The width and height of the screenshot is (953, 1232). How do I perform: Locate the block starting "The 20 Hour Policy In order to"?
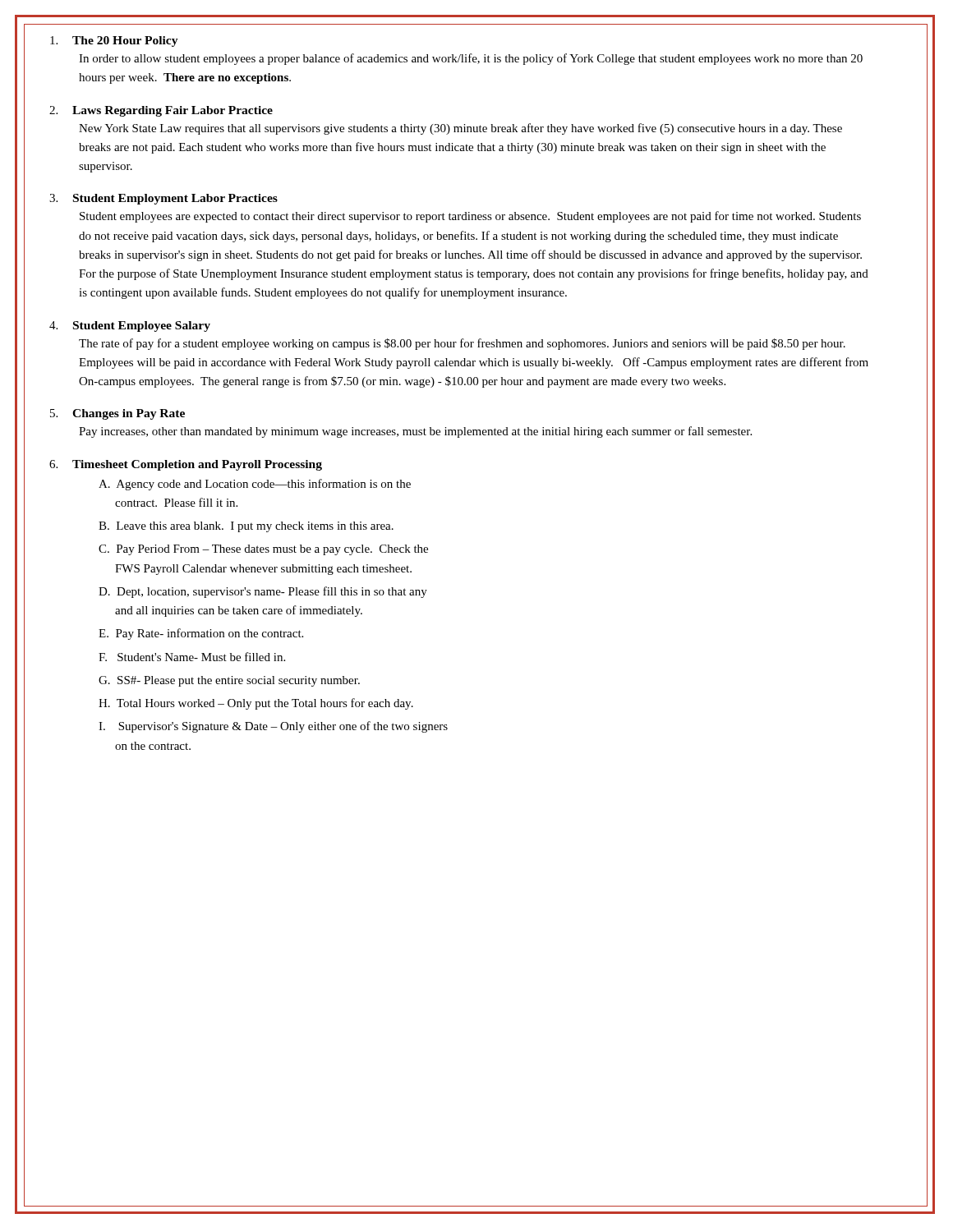coord(460,60)
